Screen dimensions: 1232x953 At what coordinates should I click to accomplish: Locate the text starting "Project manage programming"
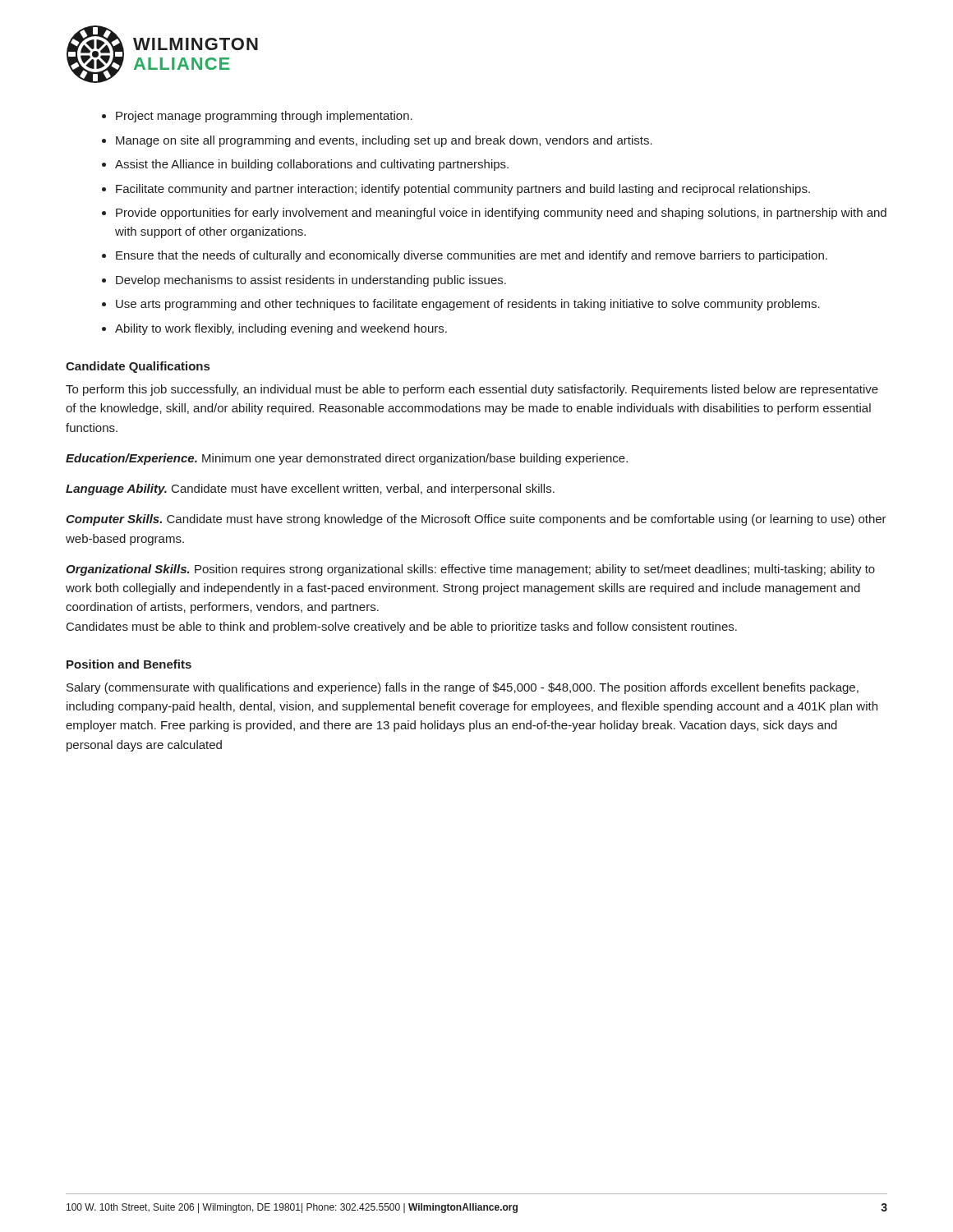[264, 115]
